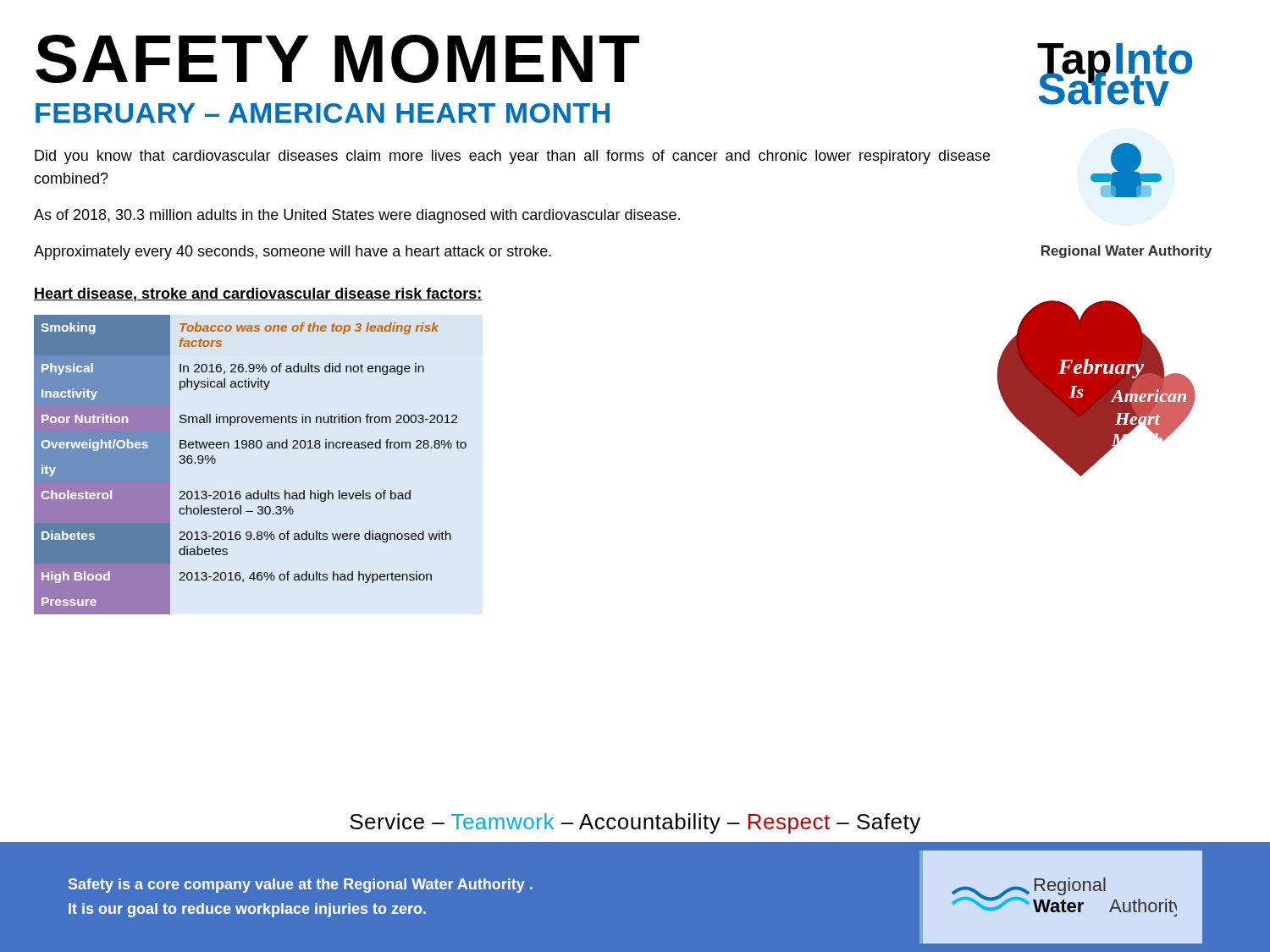The height and width of the screenshot is (952, 1270).
Task: Find the region starting "Did you know that"
Action: click(x=512, y=168)
